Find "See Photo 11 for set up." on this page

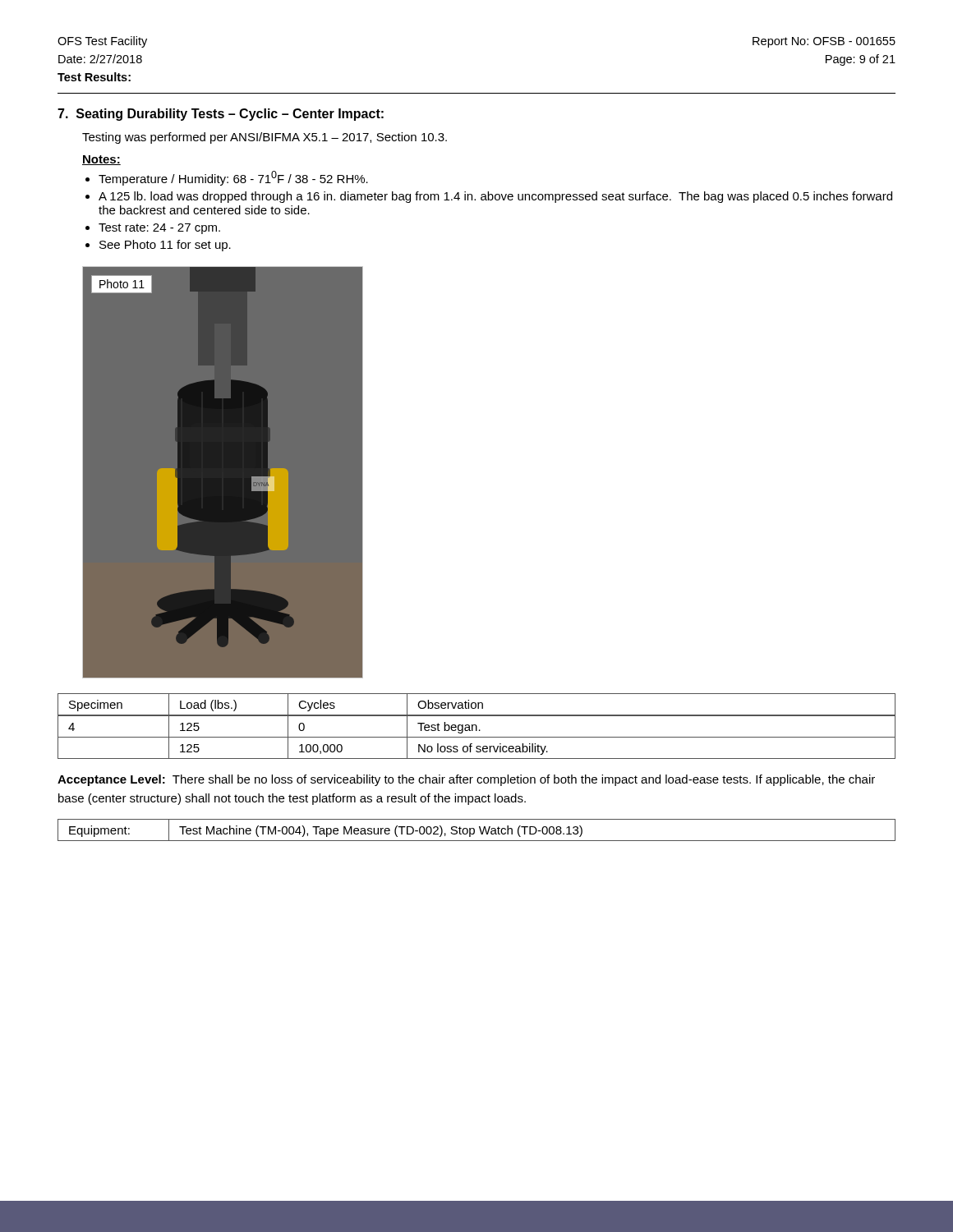[x=165, y=245]
